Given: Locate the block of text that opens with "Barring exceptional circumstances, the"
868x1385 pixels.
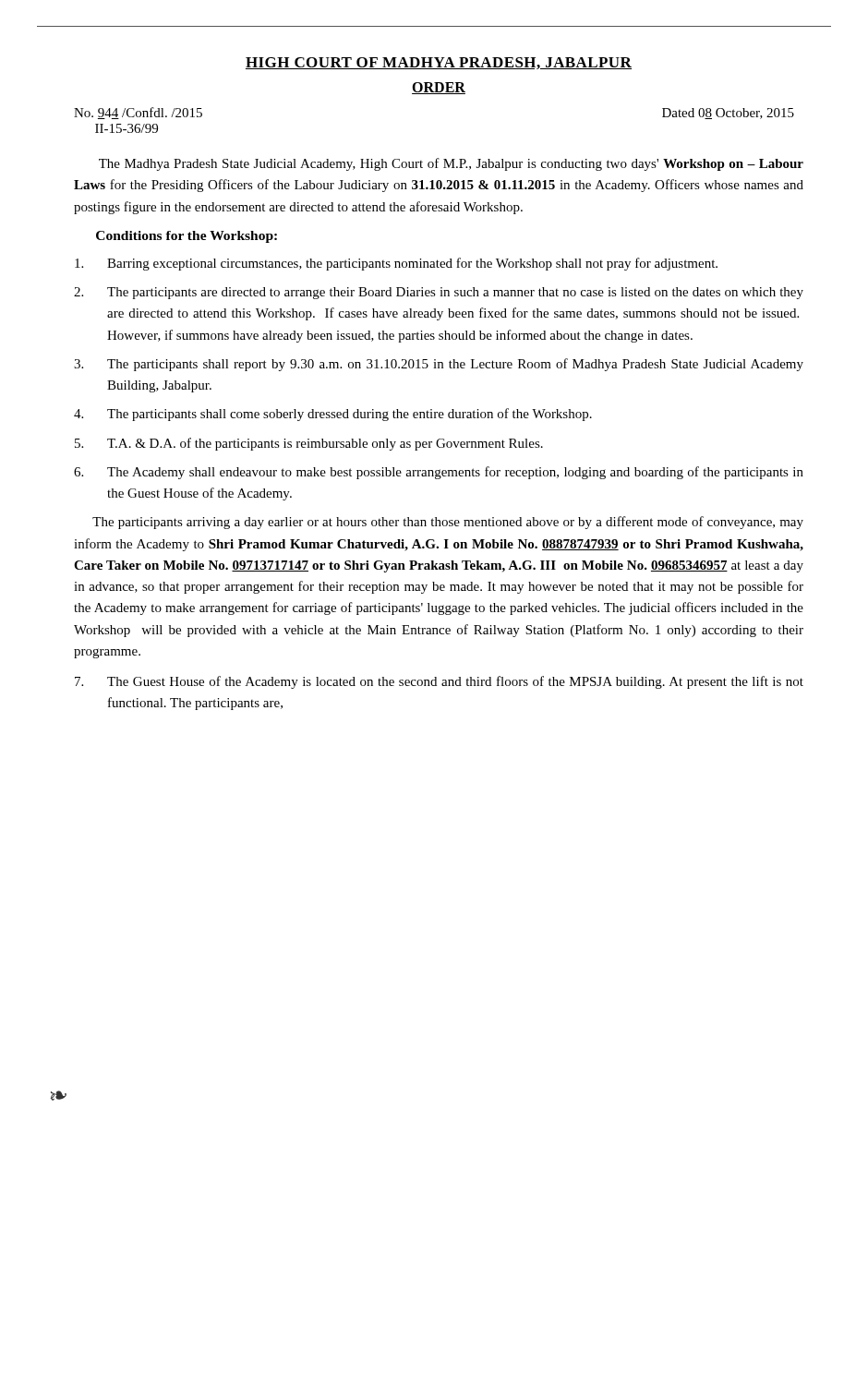Looking at the screenshot, I should (x=439, y=263).
